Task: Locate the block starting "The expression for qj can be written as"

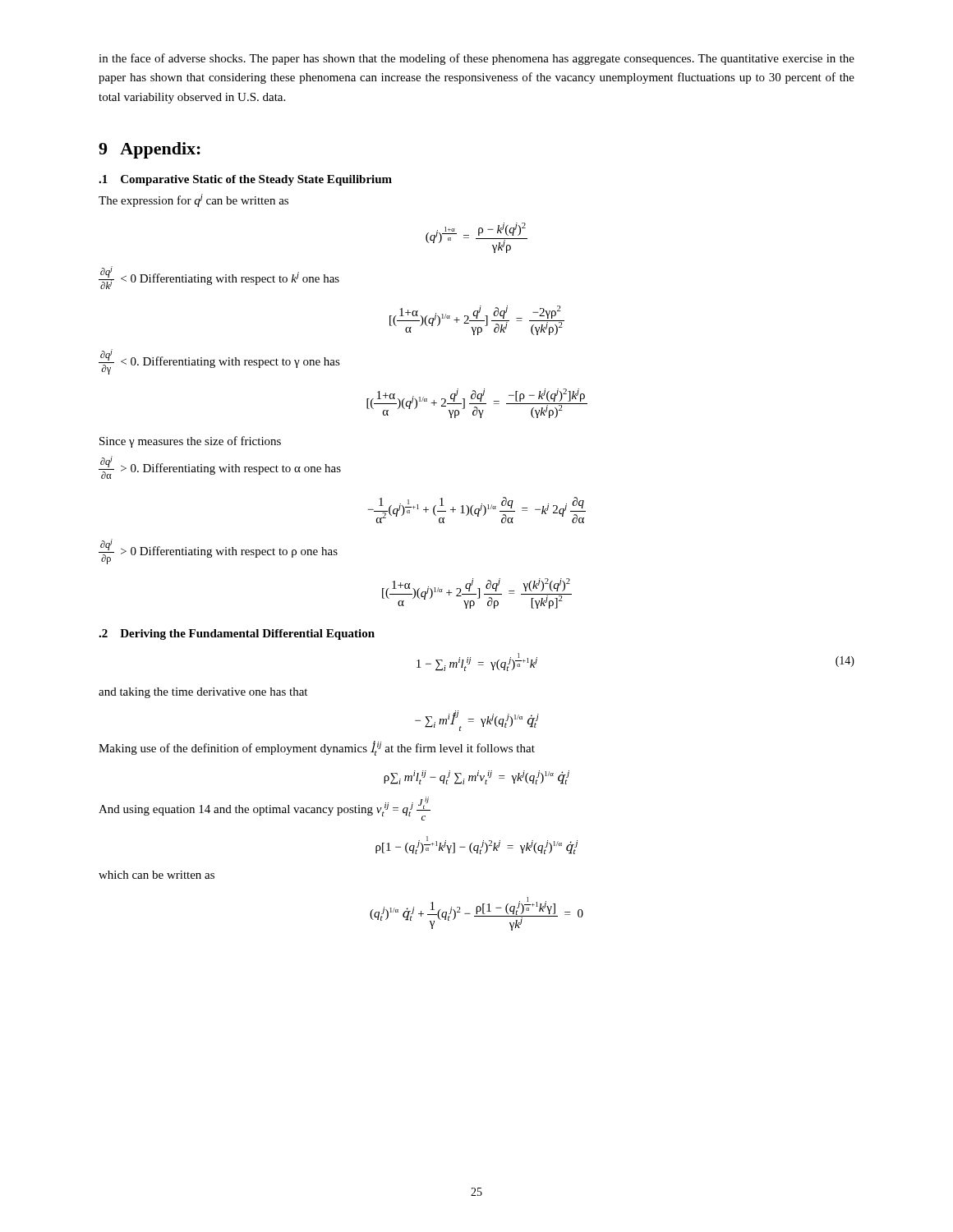Action: pyautogui.click(x=193, y=200)
